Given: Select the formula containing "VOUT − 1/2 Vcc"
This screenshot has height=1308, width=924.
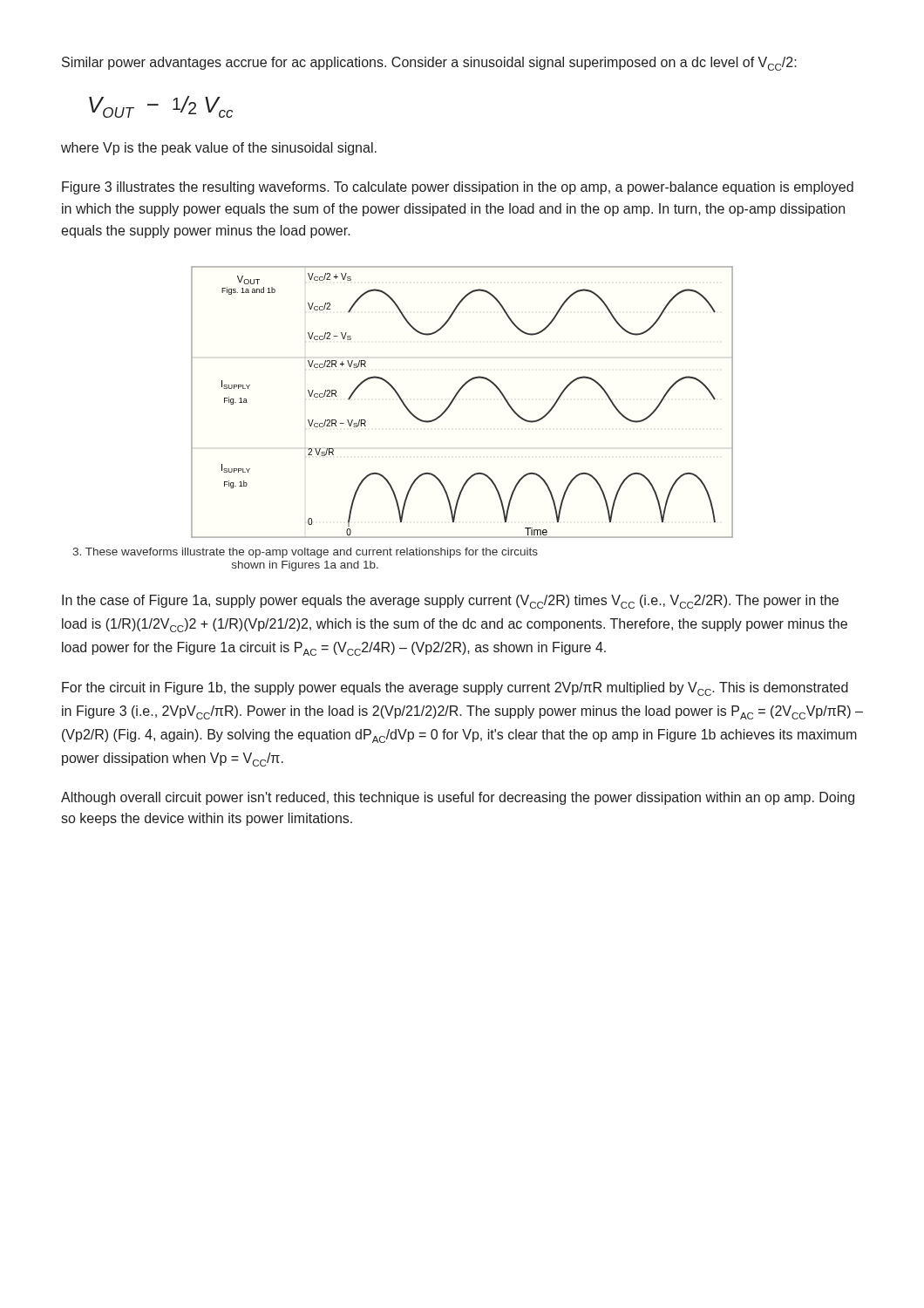Looking at the screenshot, I should point(160,106).
